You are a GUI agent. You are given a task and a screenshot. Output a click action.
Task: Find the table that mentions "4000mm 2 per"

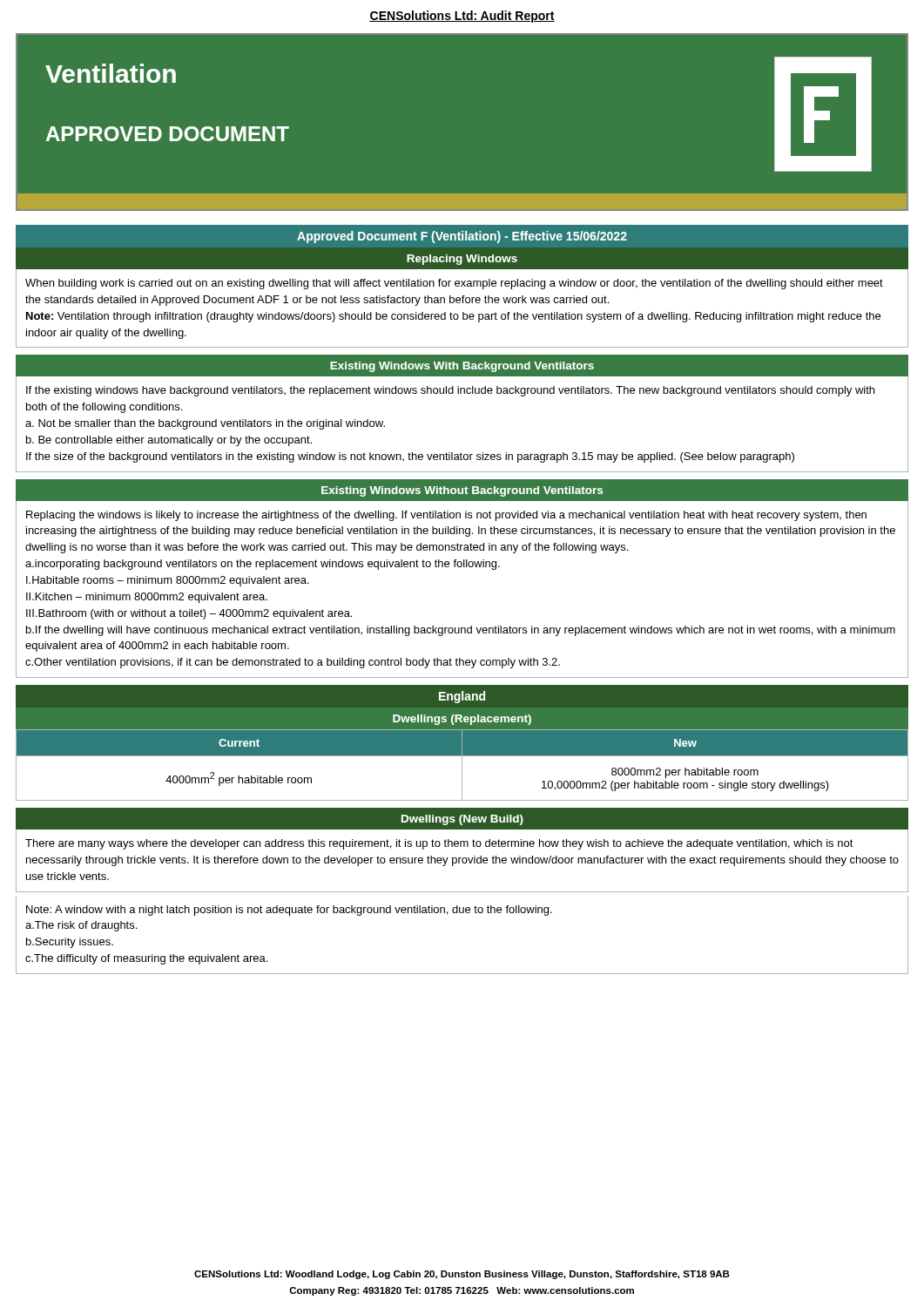click(462, 765)
